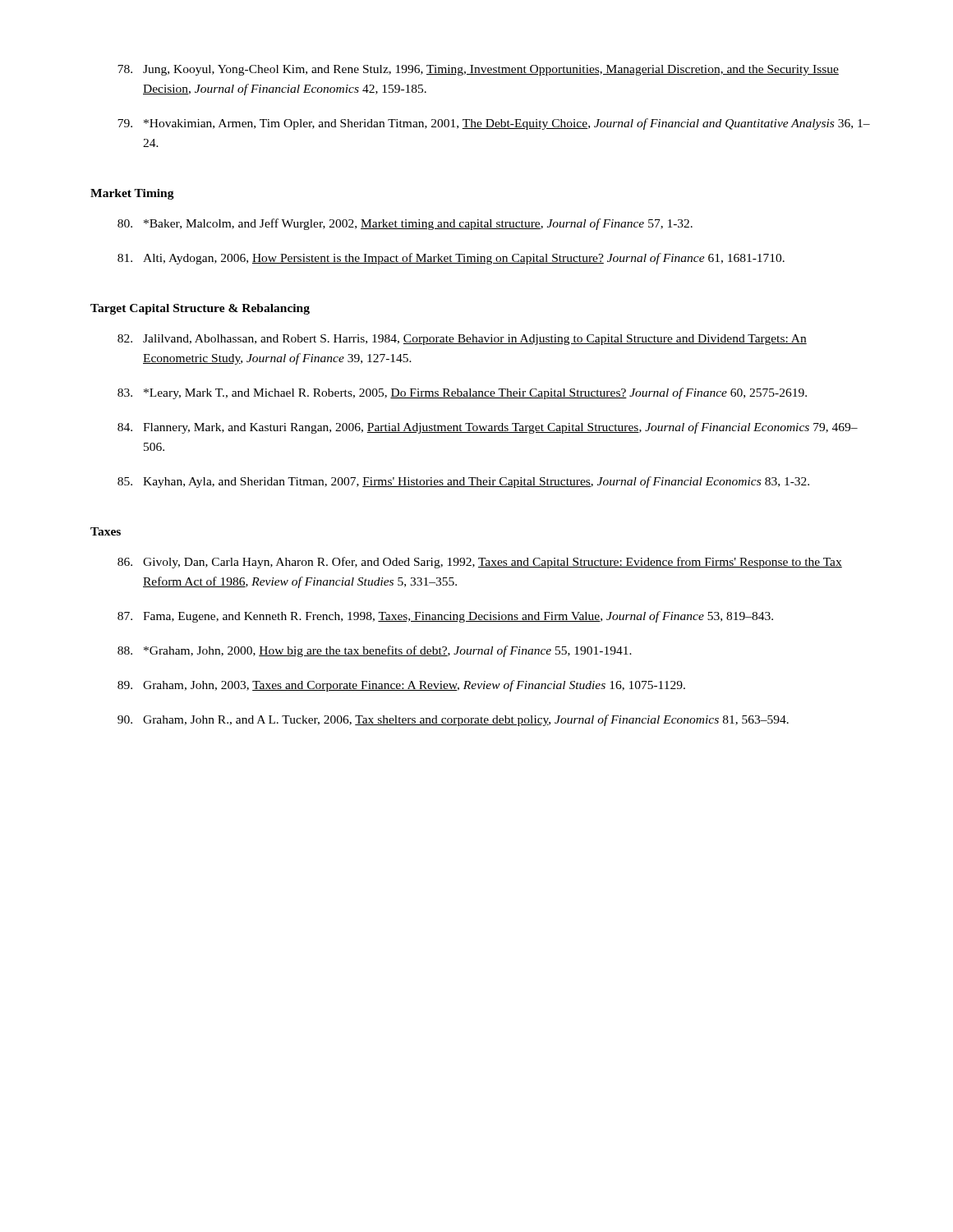Click the passage that begins "79. *Hovakimian, Armen, Tim Opler, and Sheridan"
Image resolution: width=953 pixels, height=1232 pixels.
(x=481, y=133)
